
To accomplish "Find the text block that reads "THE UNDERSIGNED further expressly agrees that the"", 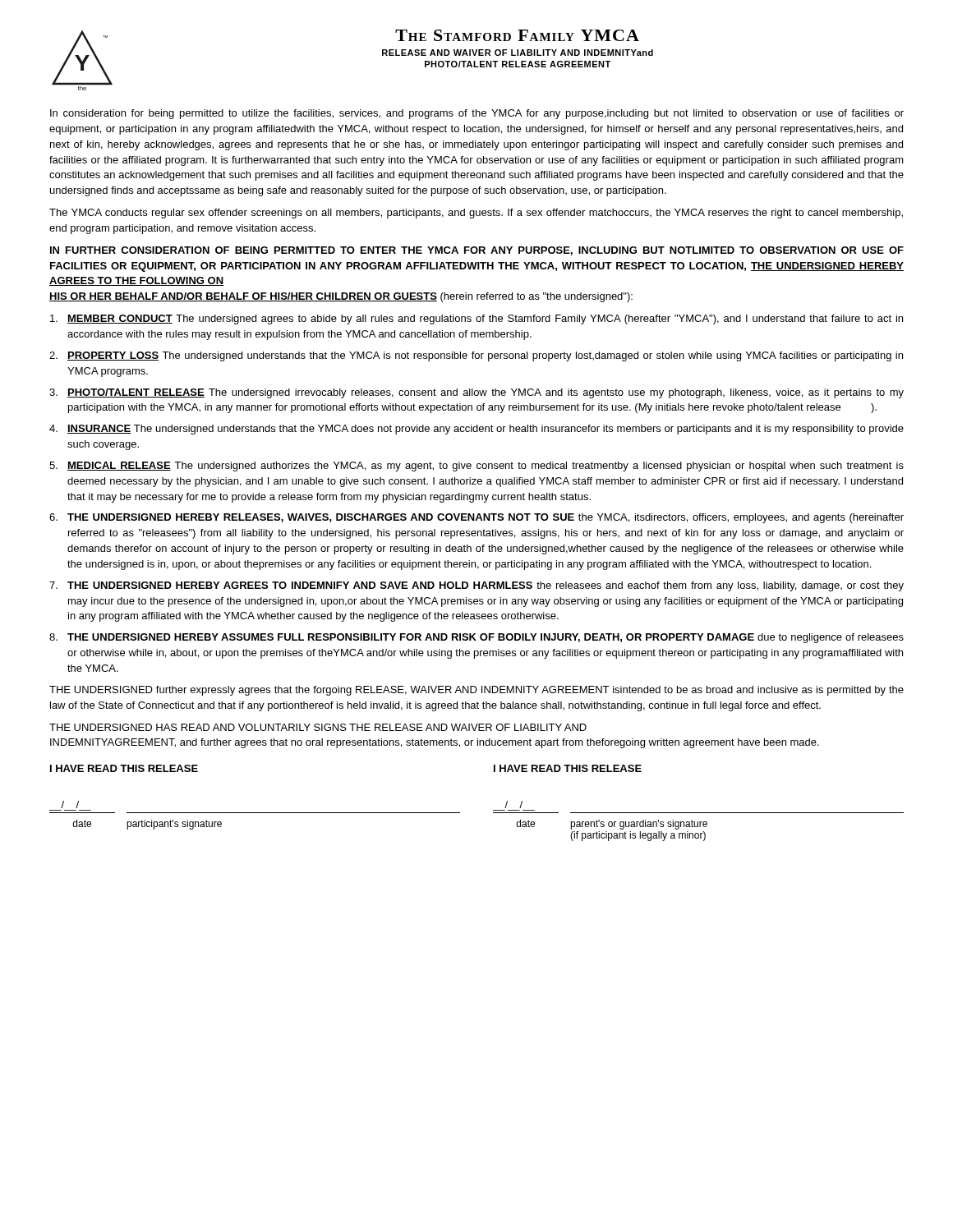I will point(476,697).
